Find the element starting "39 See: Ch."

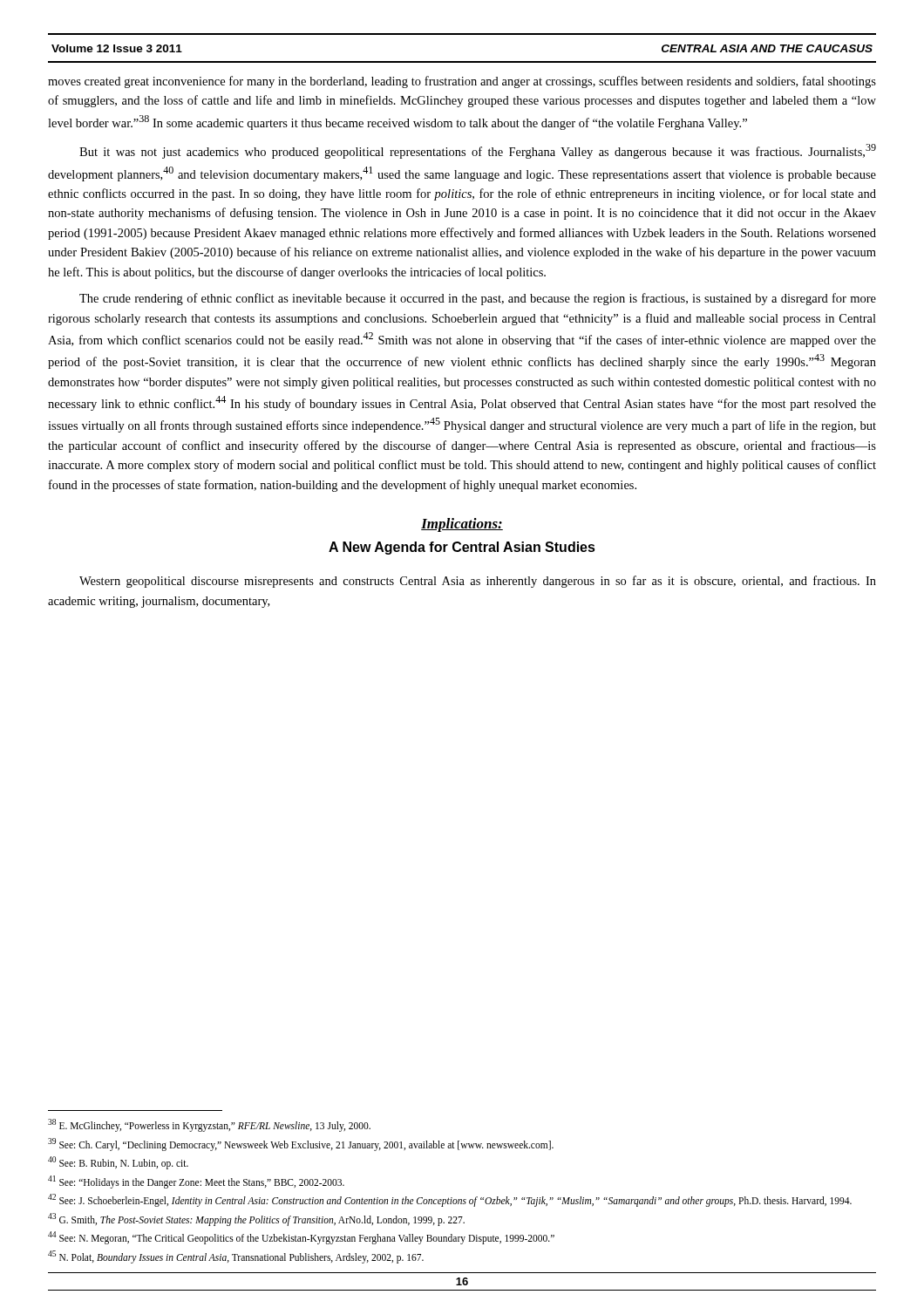pos(301,1143)
